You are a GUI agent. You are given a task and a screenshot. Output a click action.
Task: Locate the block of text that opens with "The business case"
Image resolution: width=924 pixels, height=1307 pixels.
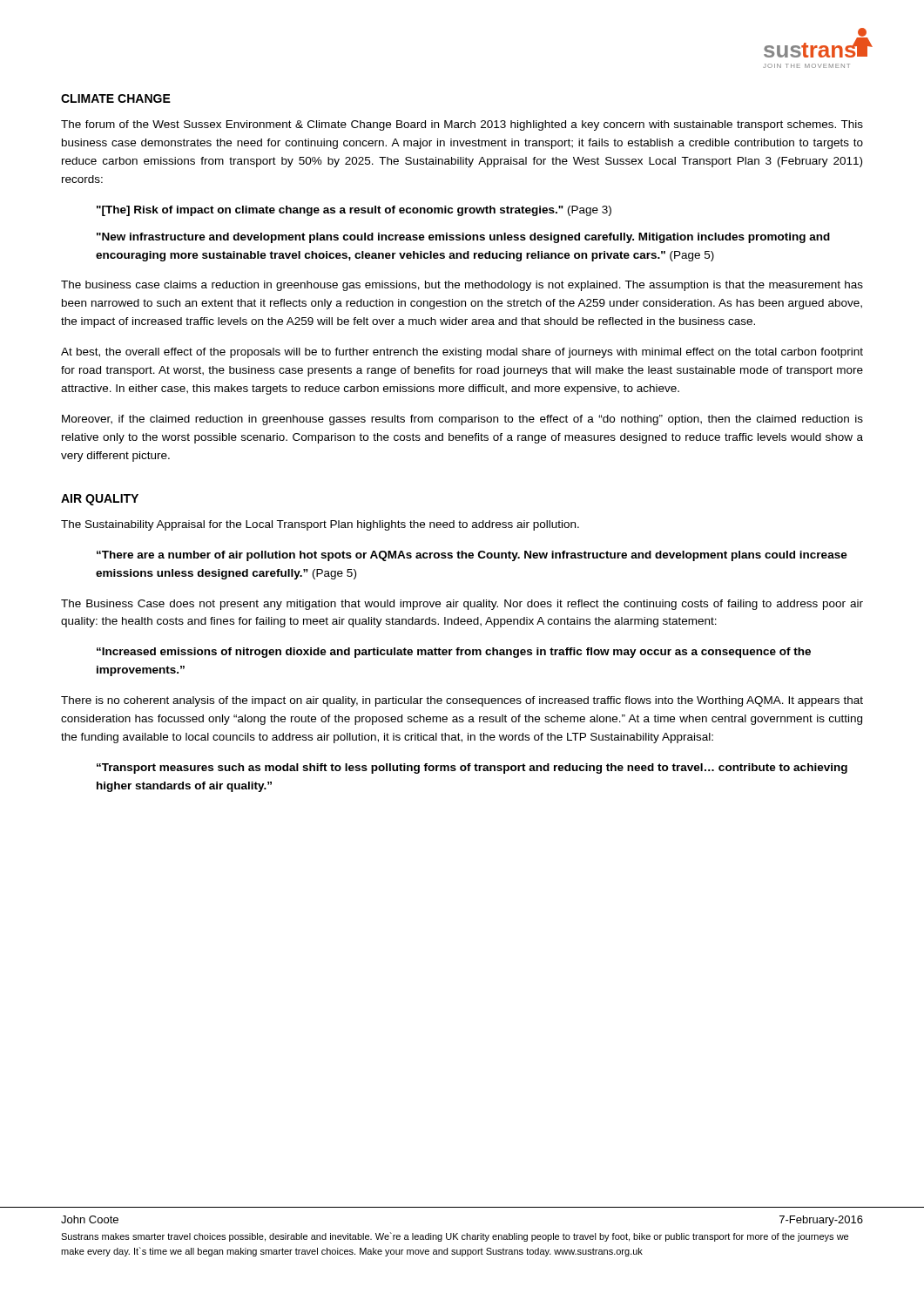point(462,303)
